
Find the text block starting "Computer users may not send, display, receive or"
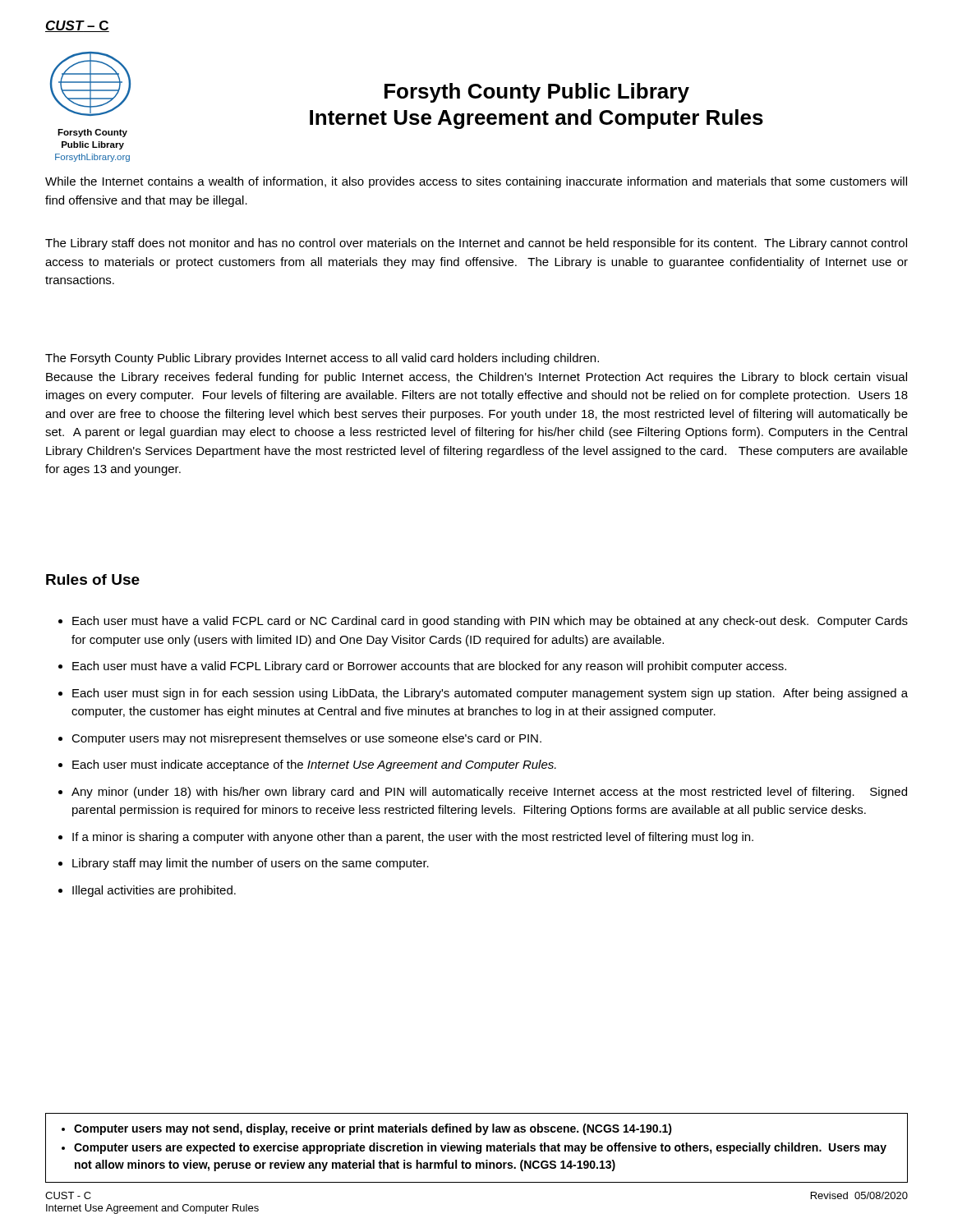click(x=373, y=1129)
